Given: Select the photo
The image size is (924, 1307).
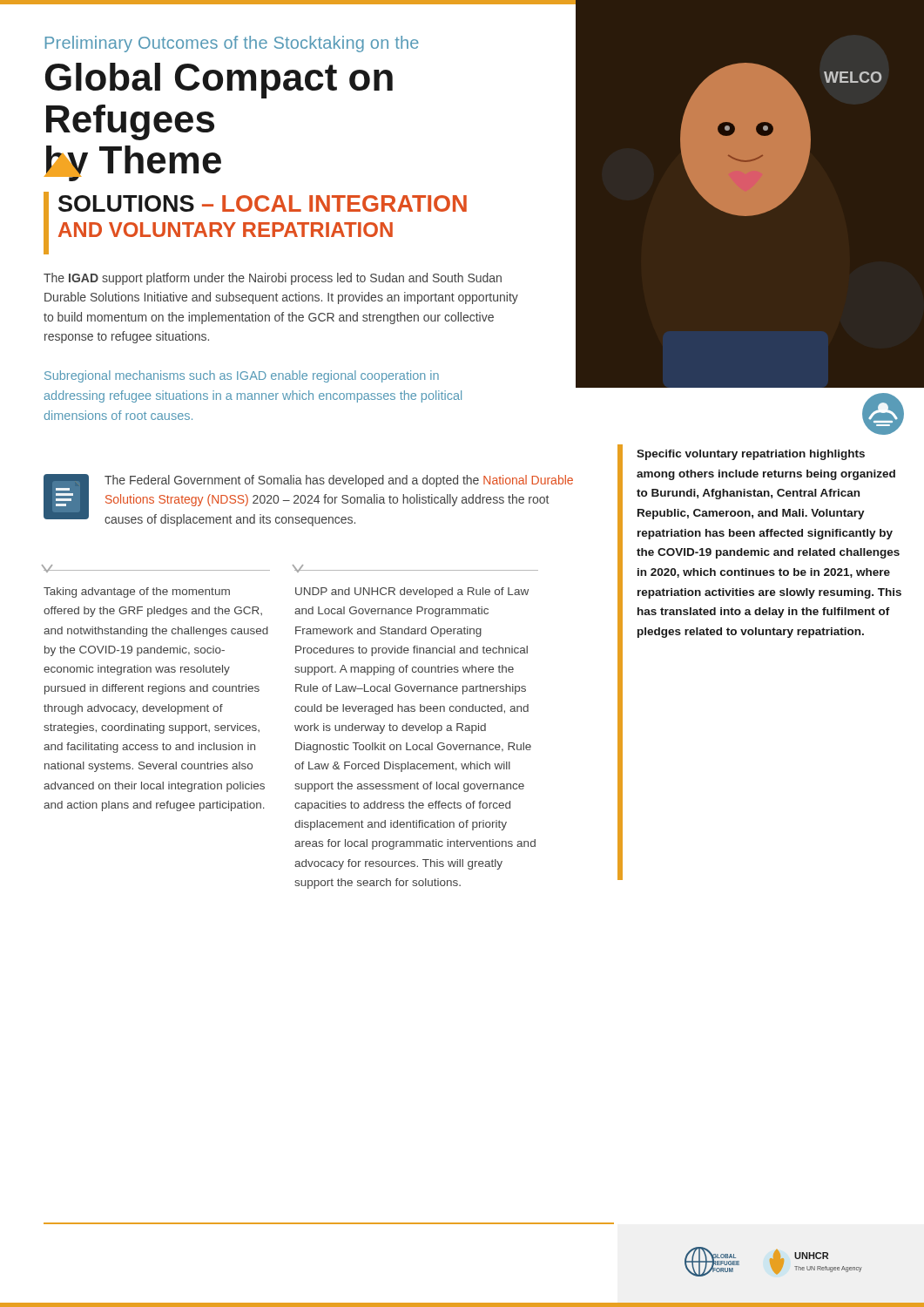Looking at the screenshot, I should click(x=750, y=194).
